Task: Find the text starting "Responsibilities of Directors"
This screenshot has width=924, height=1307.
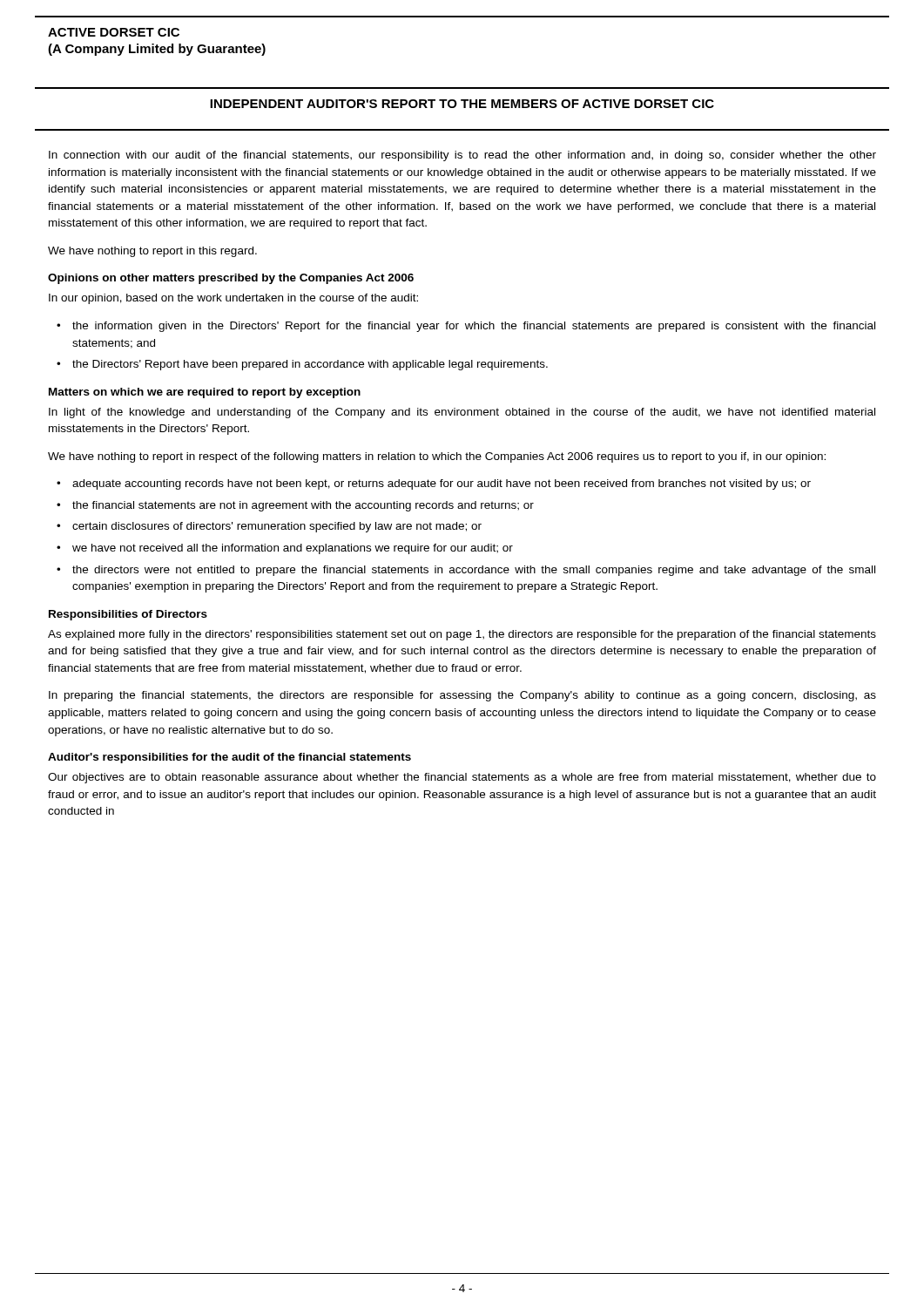Action: pyautogui.click(x=128, y=615)
